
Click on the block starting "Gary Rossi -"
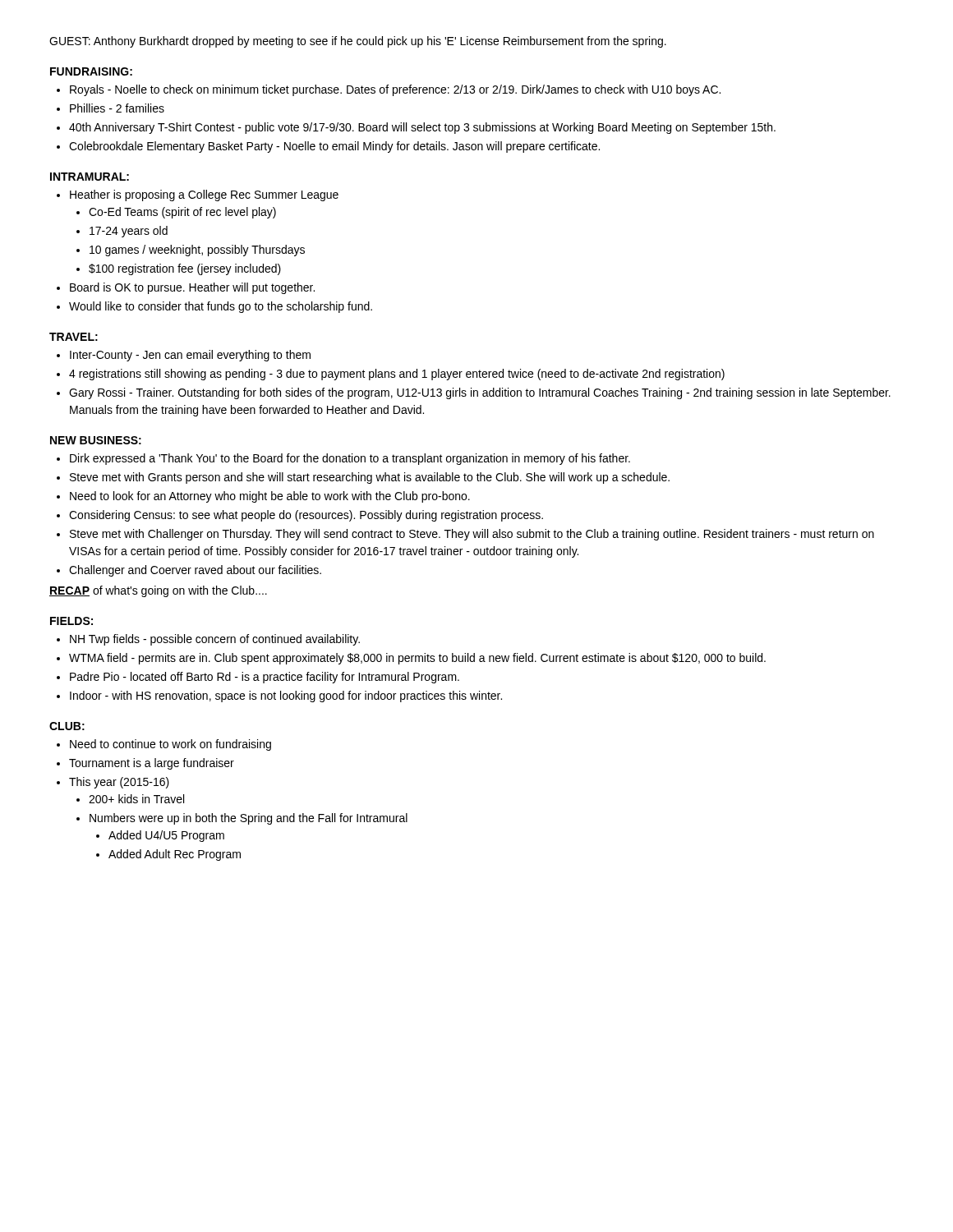[480, 401]
